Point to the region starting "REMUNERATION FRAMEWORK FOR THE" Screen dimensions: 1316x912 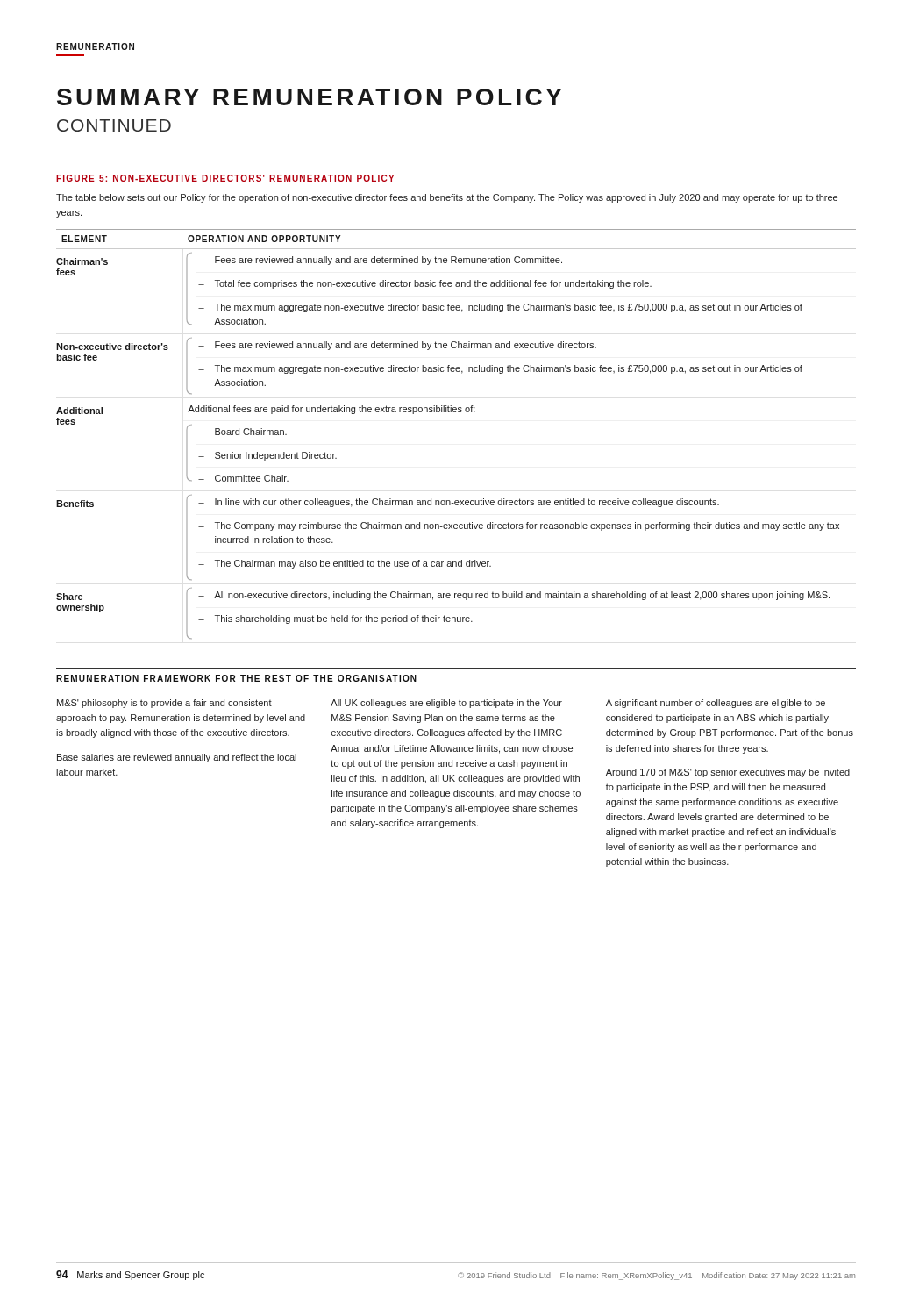point(237,679)
